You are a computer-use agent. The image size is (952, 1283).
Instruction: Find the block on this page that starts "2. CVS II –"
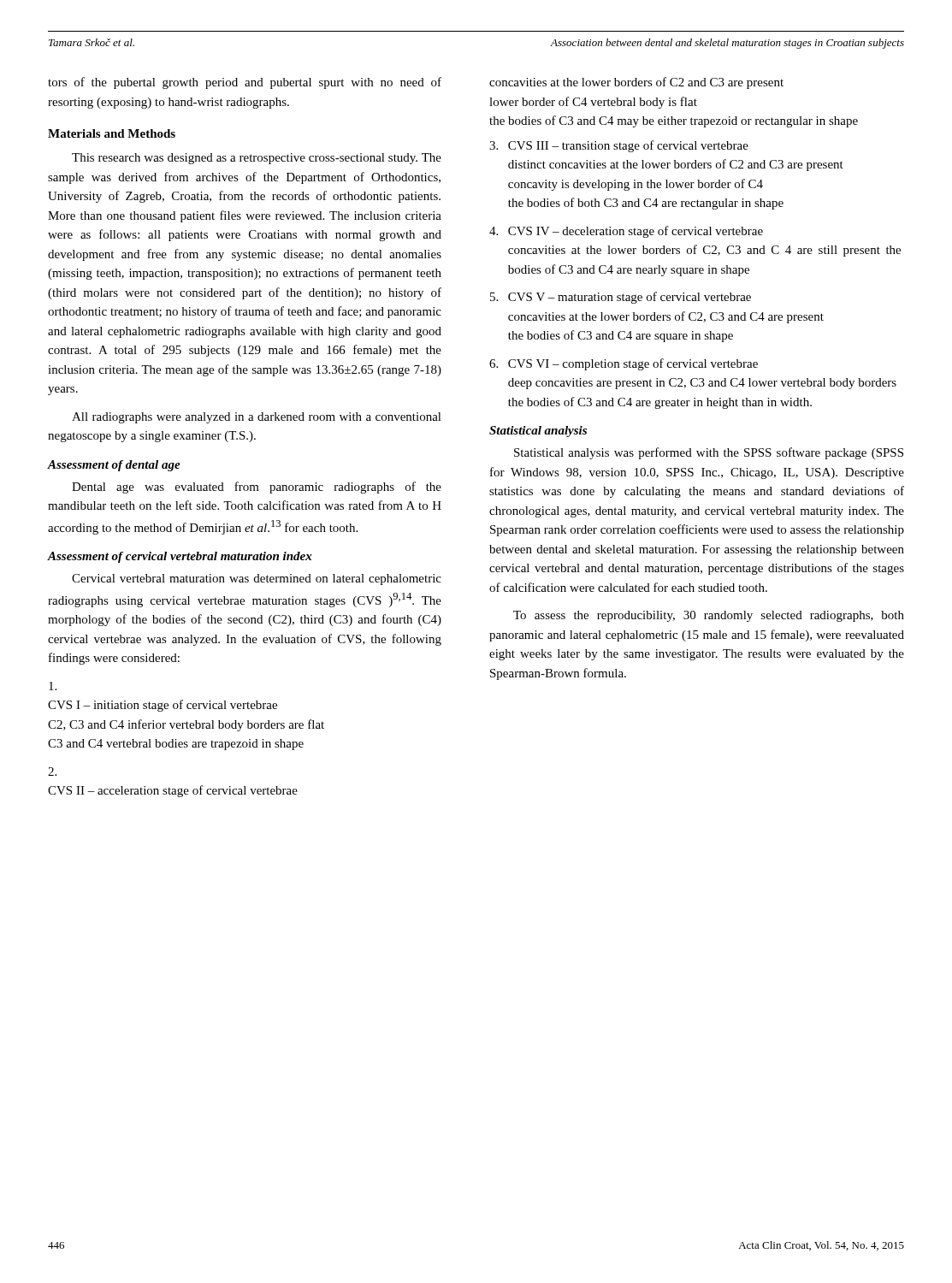(x=241, y=781)
